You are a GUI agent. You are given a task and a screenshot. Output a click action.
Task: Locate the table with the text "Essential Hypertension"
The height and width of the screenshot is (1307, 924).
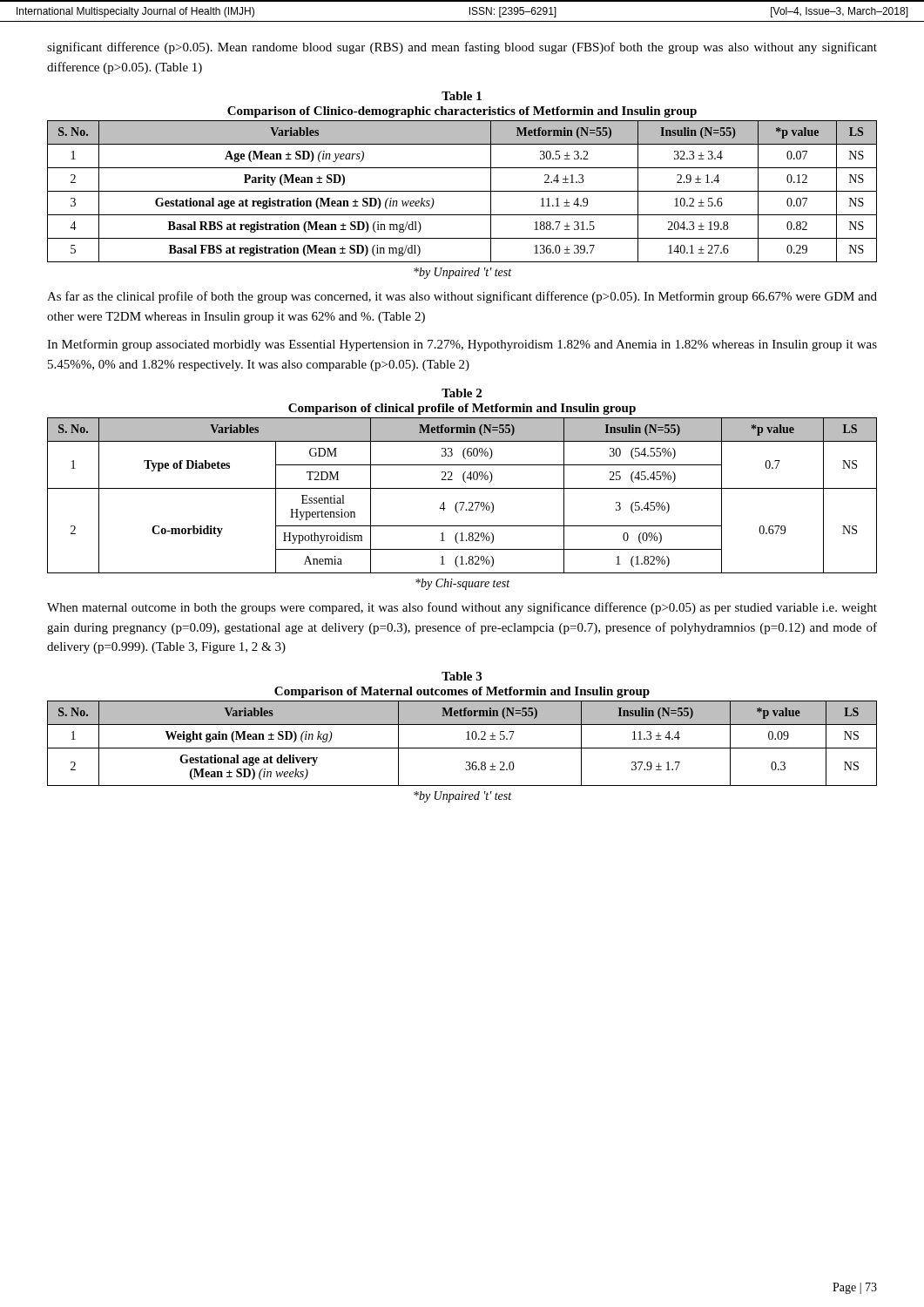point(462,495)
